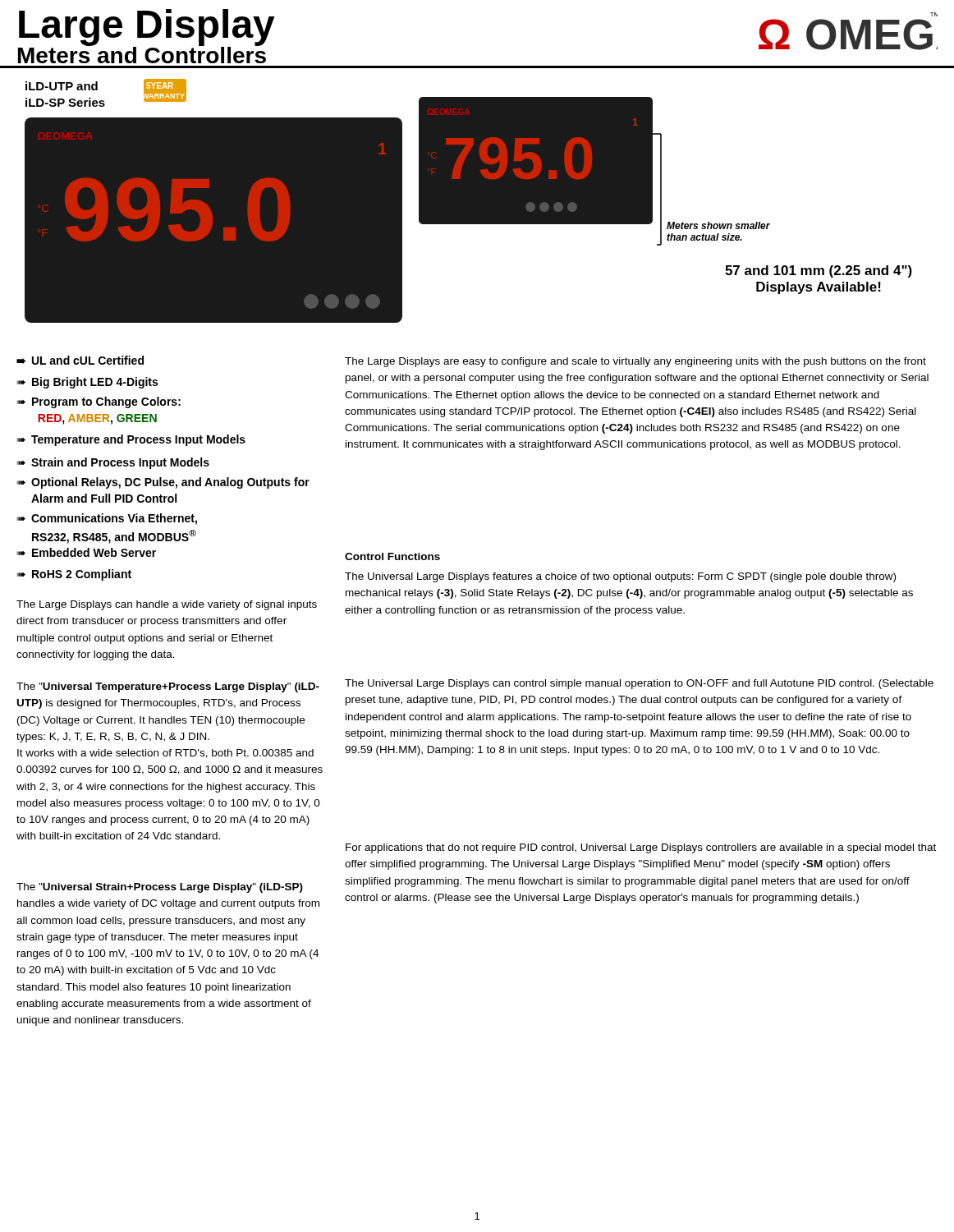Find the block on this page that starts "57 and 101 mm (2.25"
The height and width of the screenshot is (1232, 954).
click(x=819, y=279)
